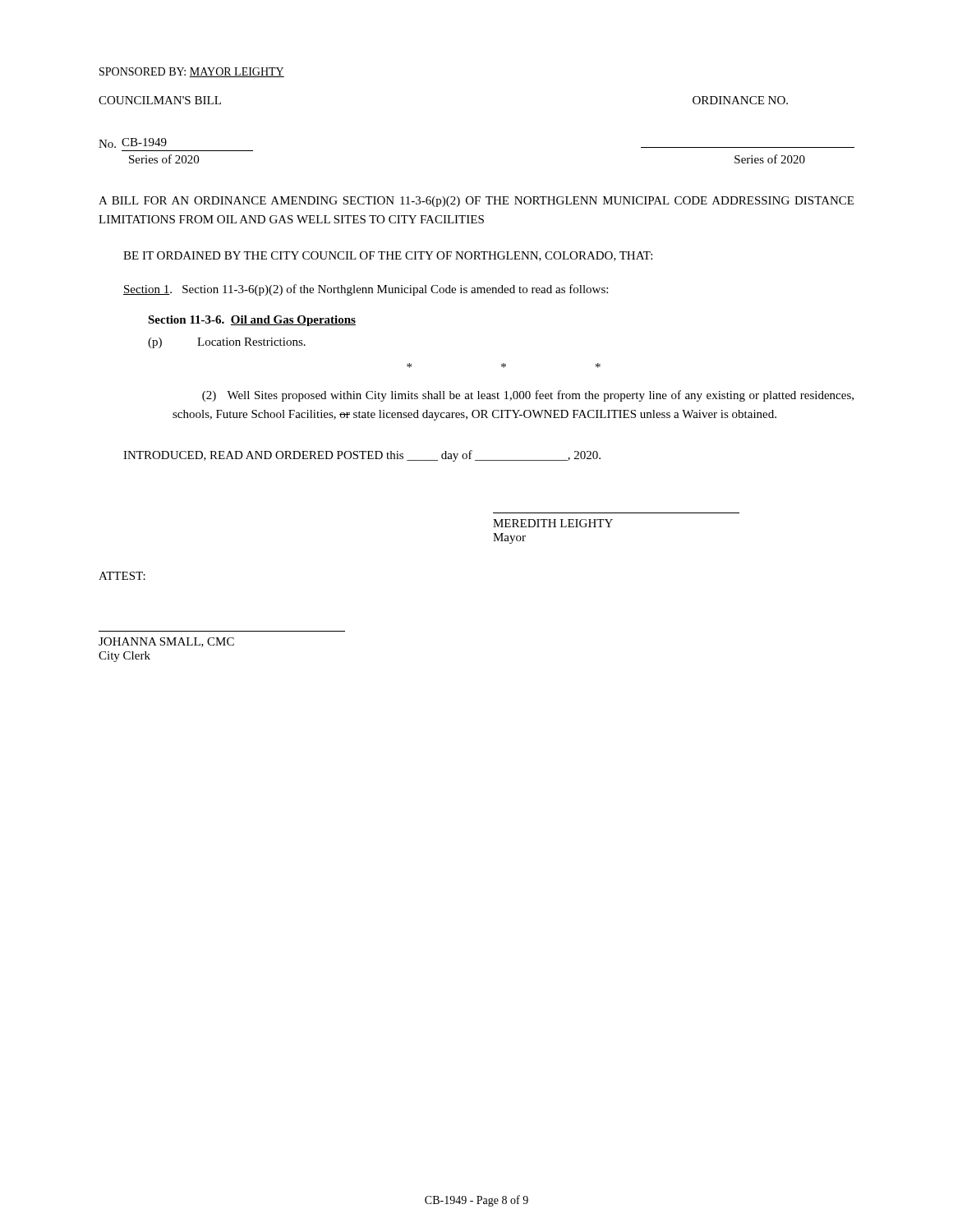The height and width of the screenshot is (1232, 953).
Task: Point to the passage starting "Section 11-3-6. Oil and"
Action: [252, 320]
